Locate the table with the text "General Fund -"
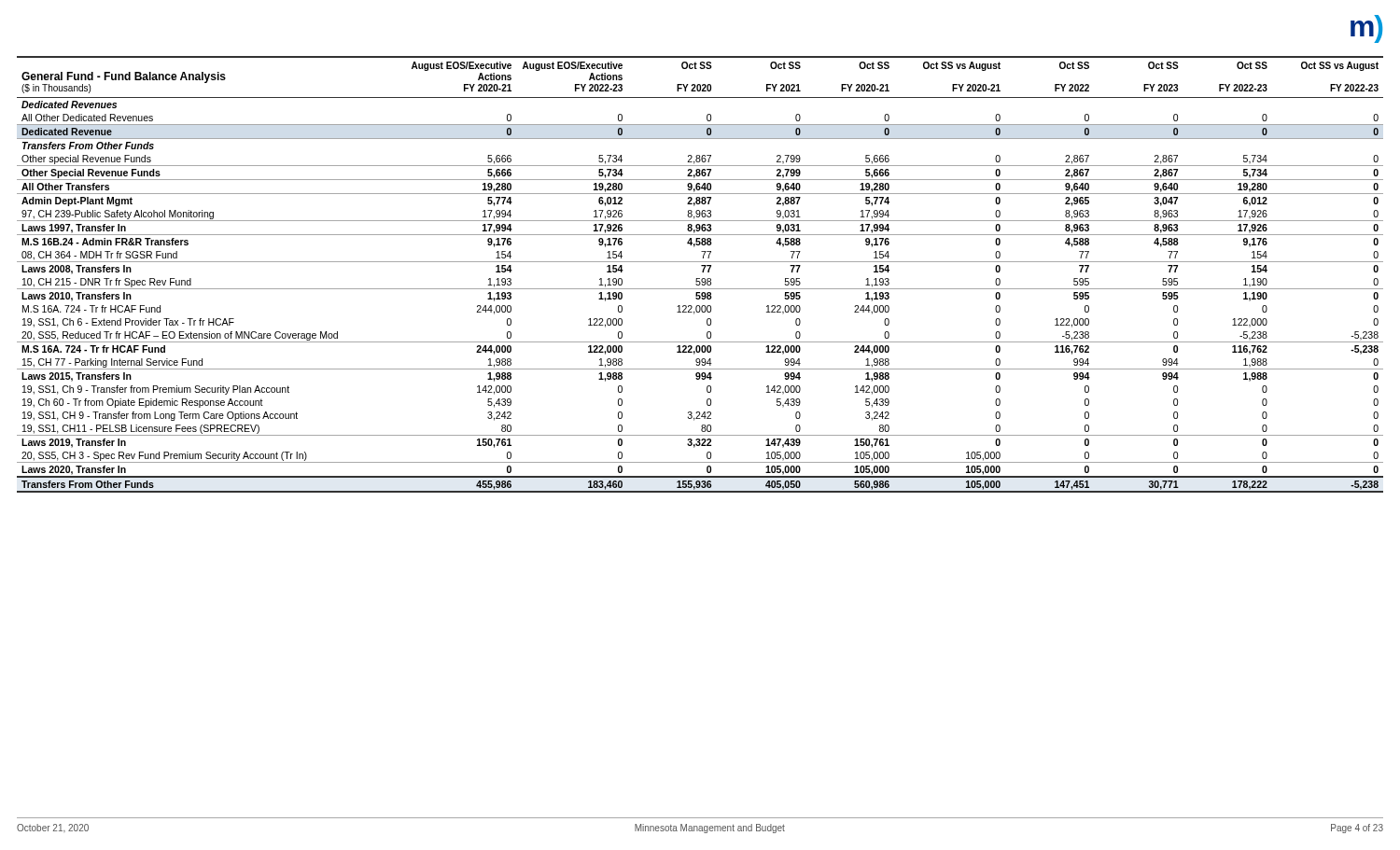The height and width of the screenshot is (850, 1400). click(x=700, y=274)
